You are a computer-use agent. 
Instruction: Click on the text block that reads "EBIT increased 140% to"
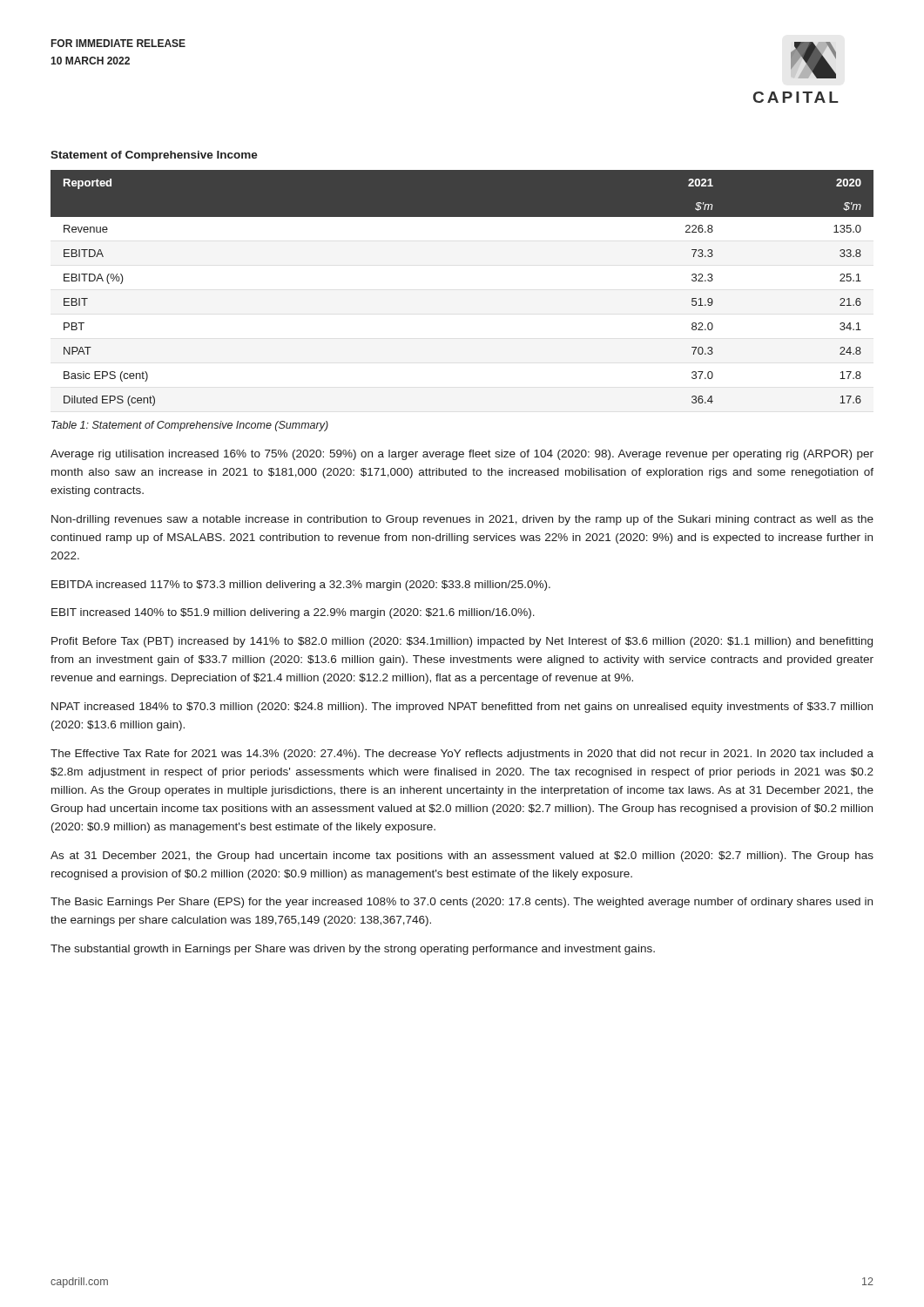[293, 612]
